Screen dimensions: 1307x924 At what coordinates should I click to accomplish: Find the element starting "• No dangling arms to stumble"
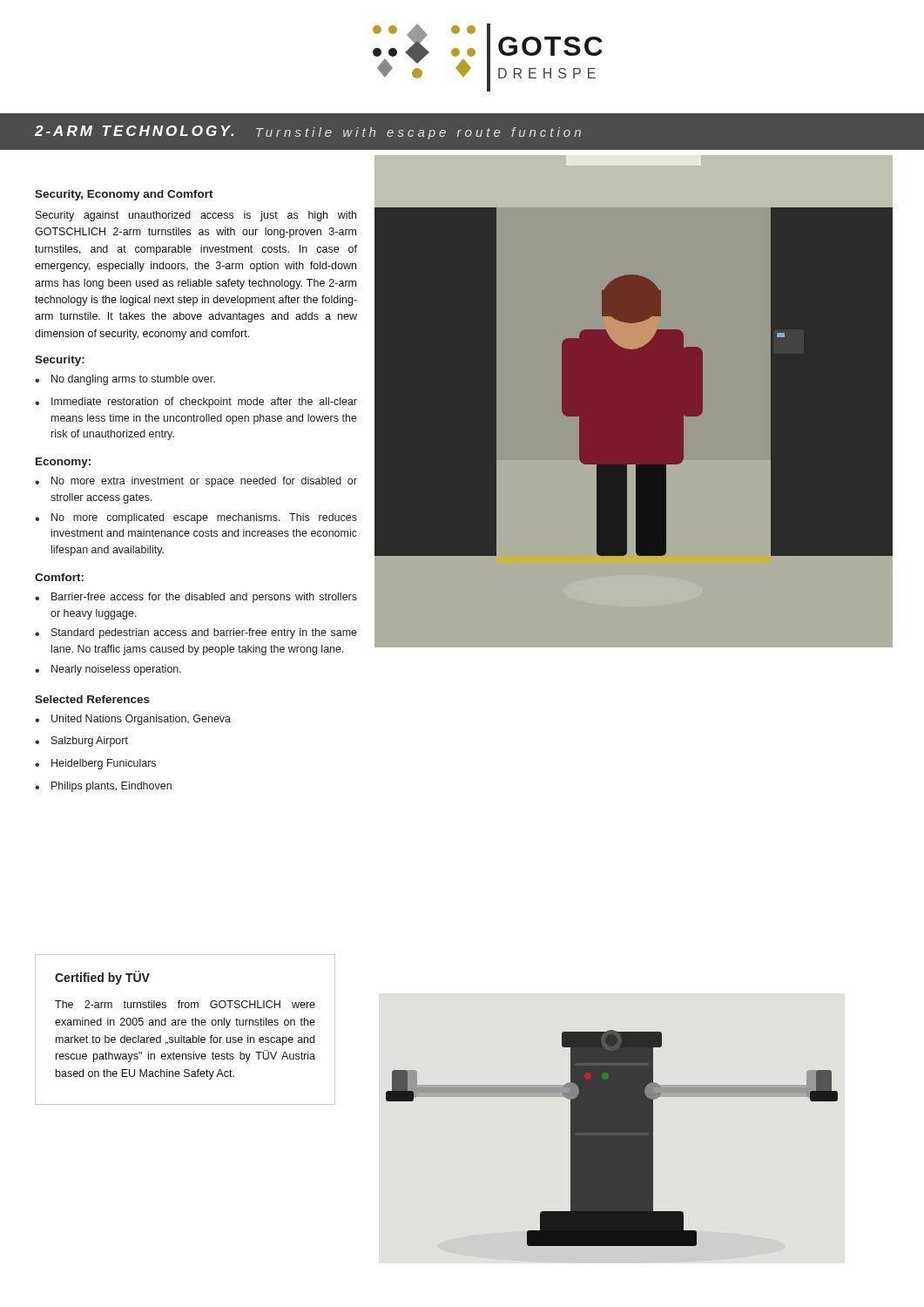pos(196,381)
